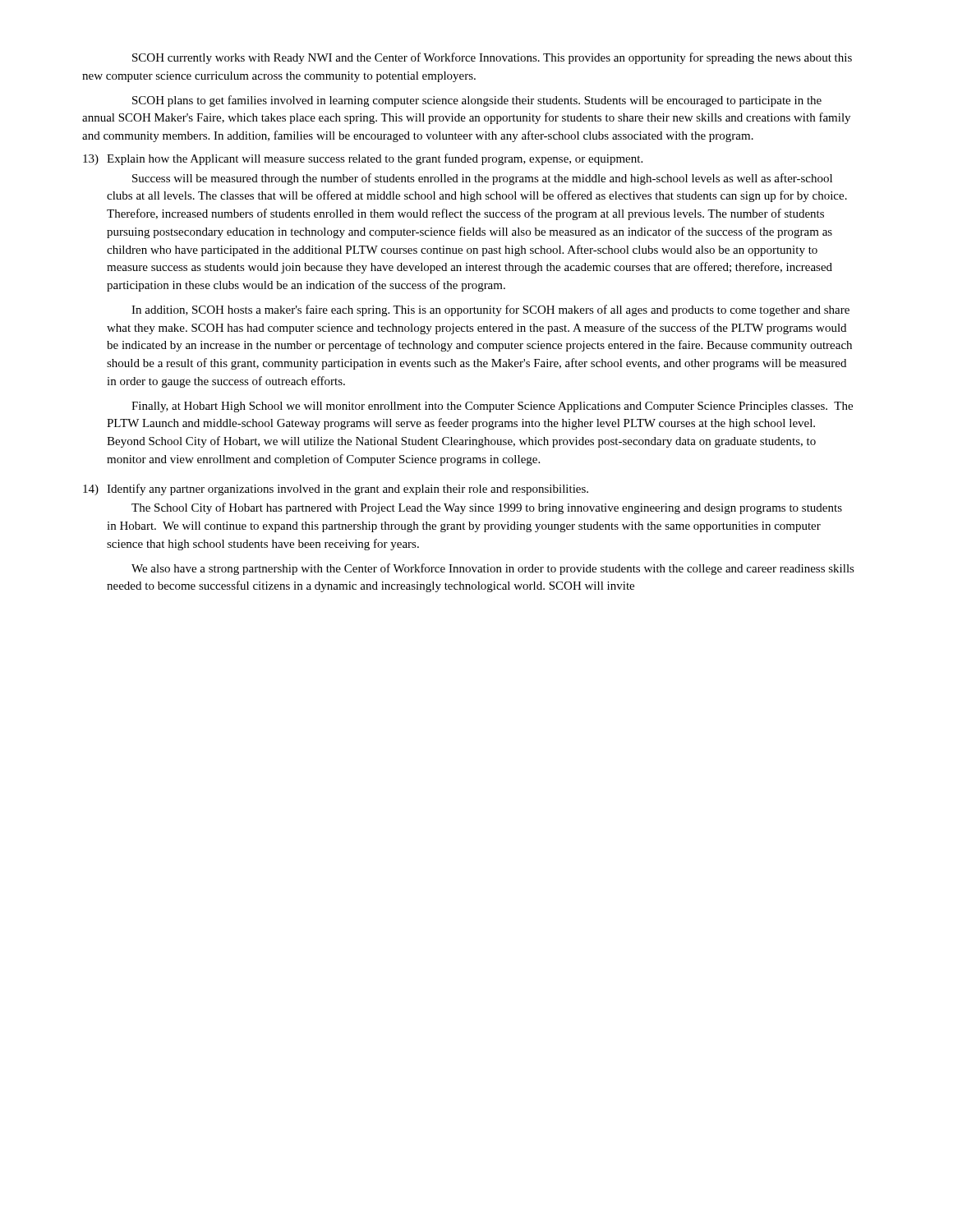Click on the list item with the text "13) Explain how the Applicant will measure success"
Image resolution: width=953 pixels, height=1232 pixels.
pos(468,159)
